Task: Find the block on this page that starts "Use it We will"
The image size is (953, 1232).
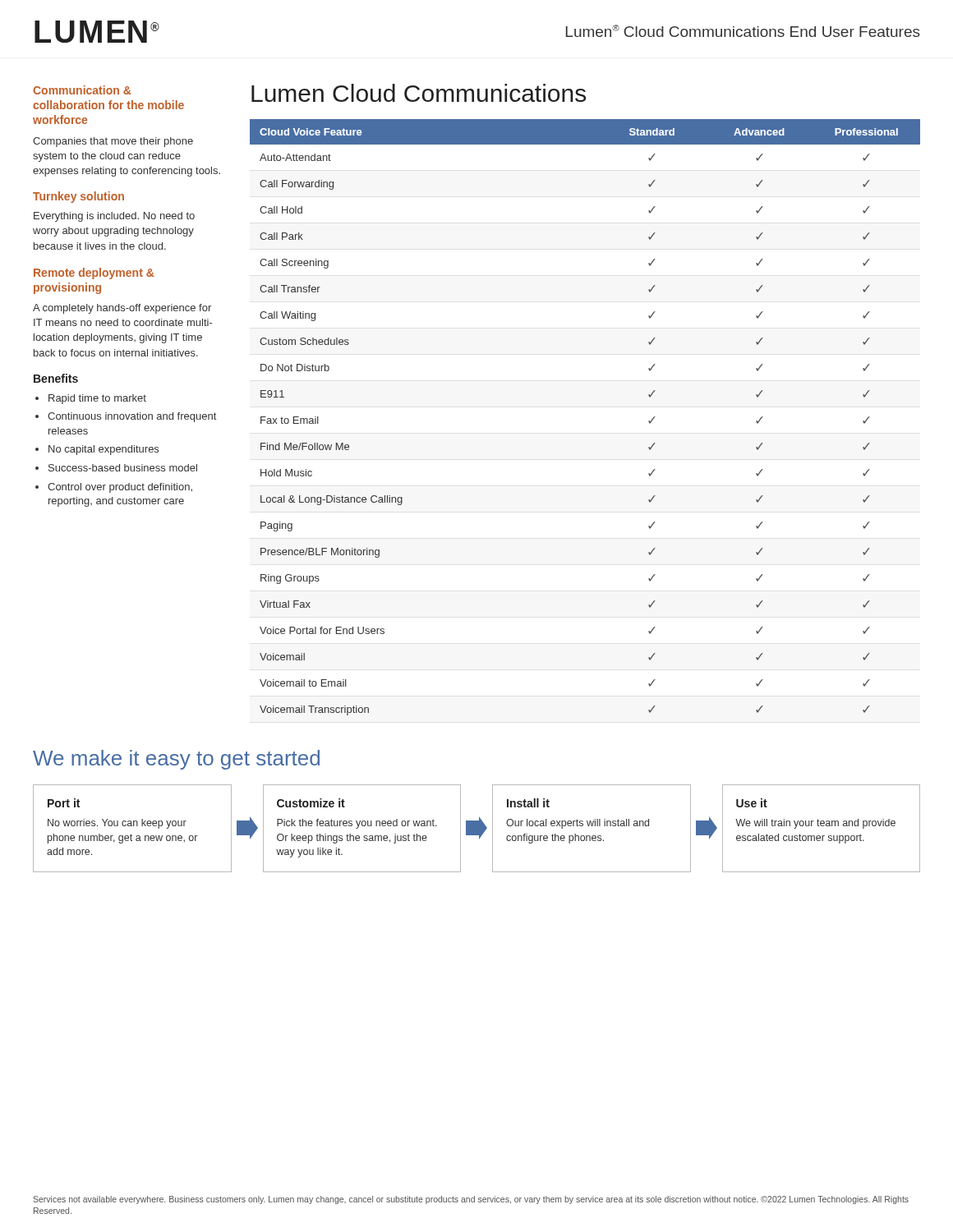Action: (821, 821)
